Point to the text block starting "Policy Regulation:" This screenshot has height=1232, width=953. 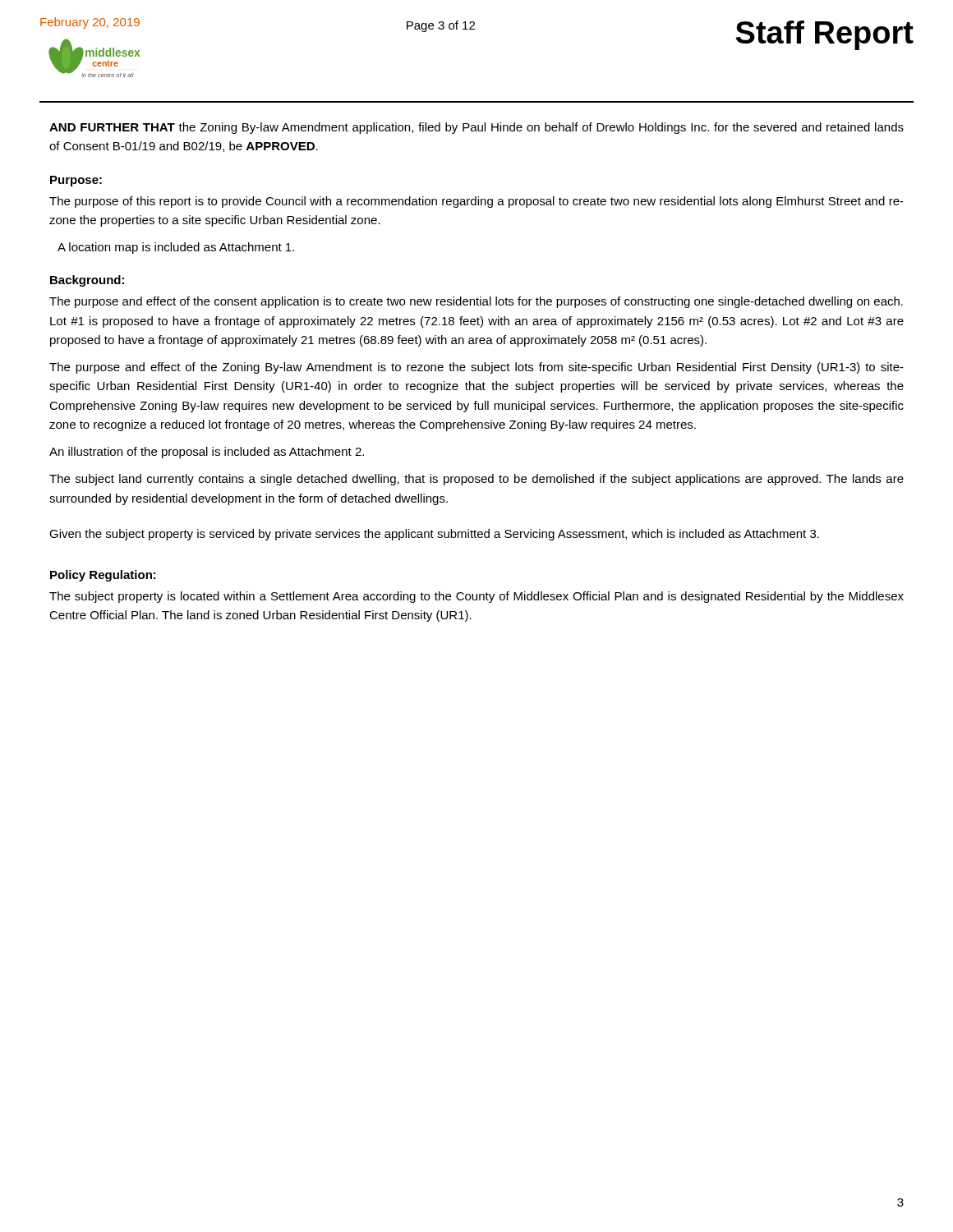click(103, 575)
